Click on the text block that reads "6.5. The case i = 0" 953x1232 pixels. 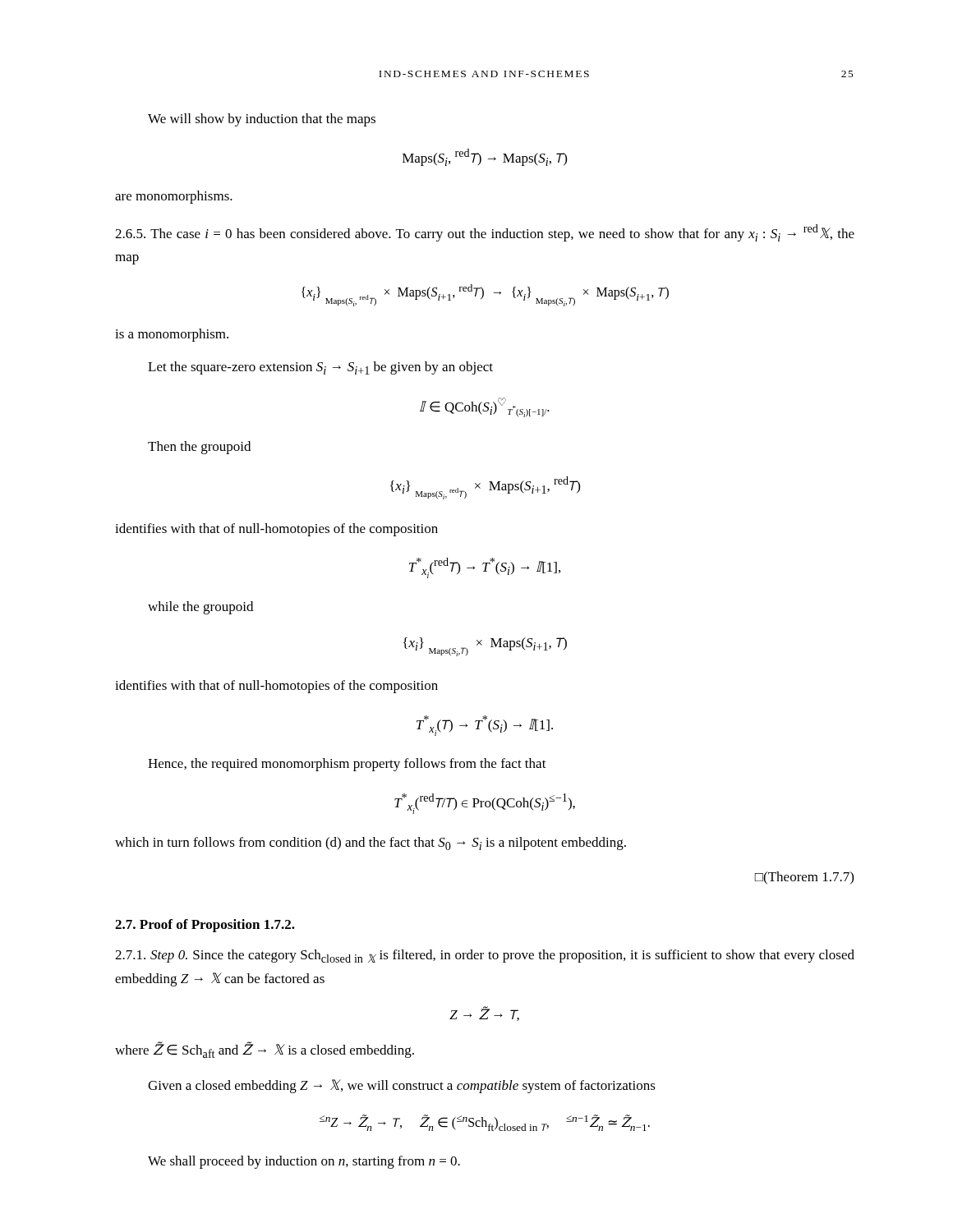[x=485, y=243]
